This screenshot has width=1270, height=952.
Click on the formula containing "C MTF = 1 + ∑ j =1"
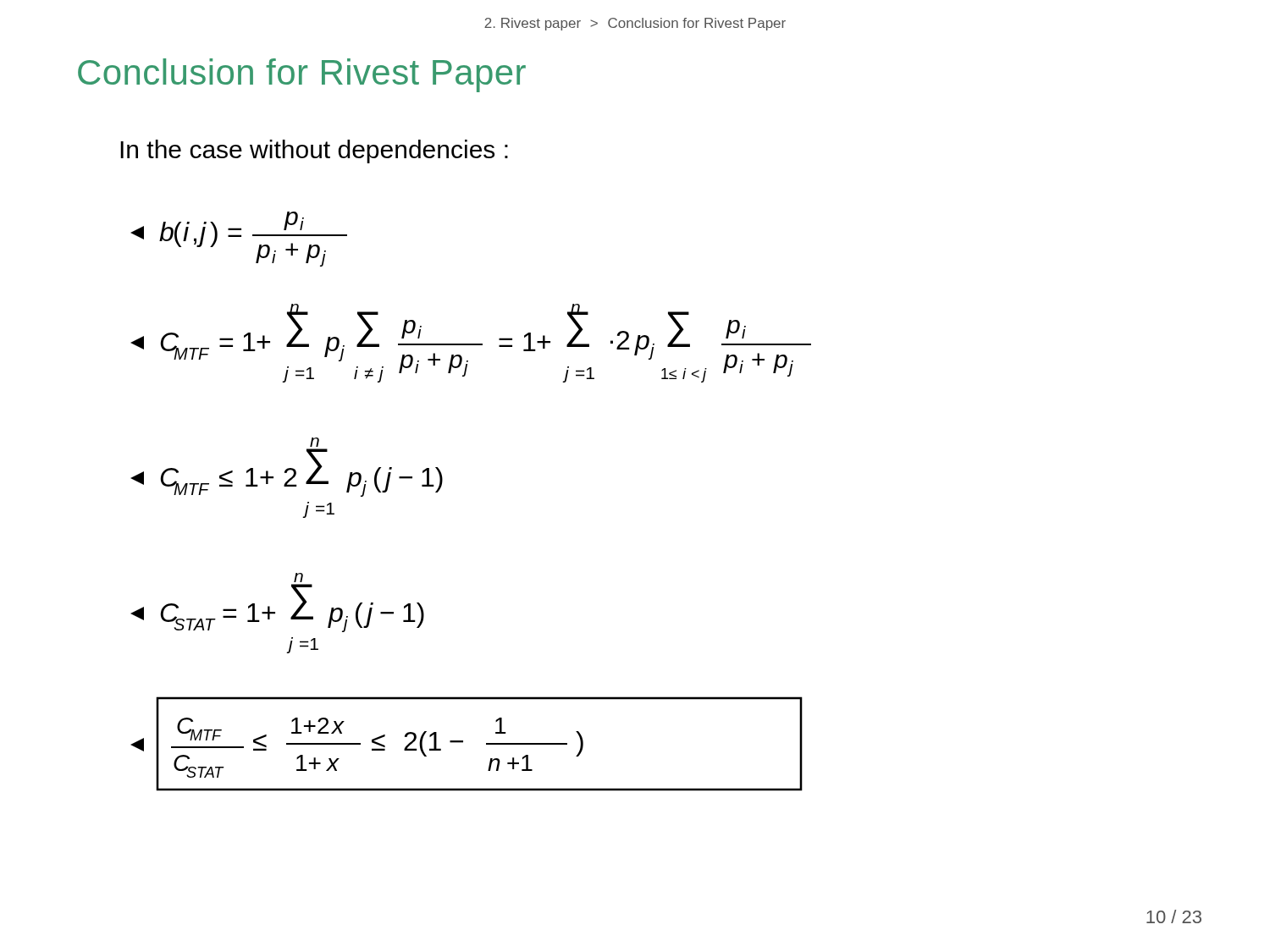pyautogui.click(x=669, y=343)
